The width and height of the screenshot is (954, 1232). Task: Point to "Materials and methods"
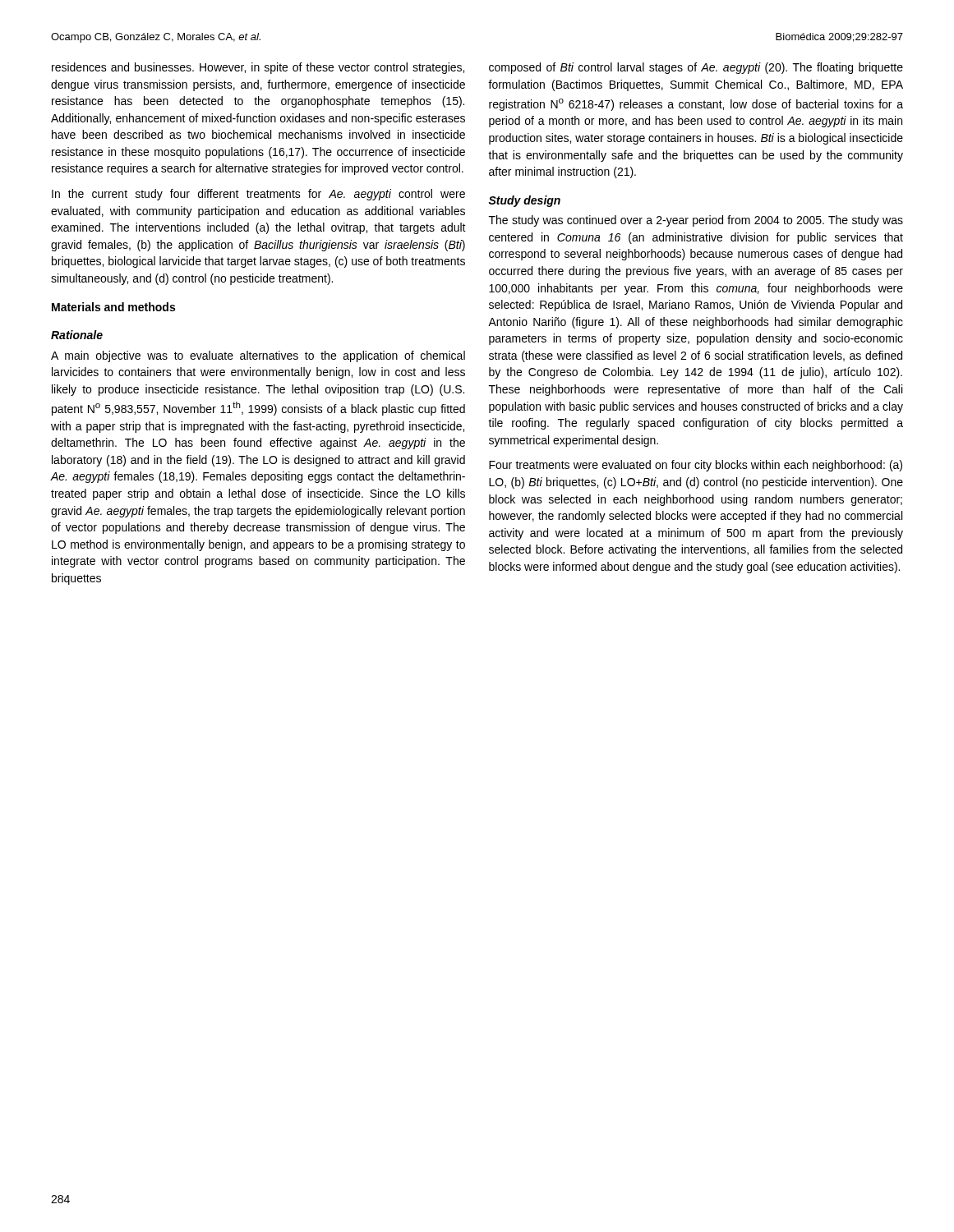click(113, 307)
